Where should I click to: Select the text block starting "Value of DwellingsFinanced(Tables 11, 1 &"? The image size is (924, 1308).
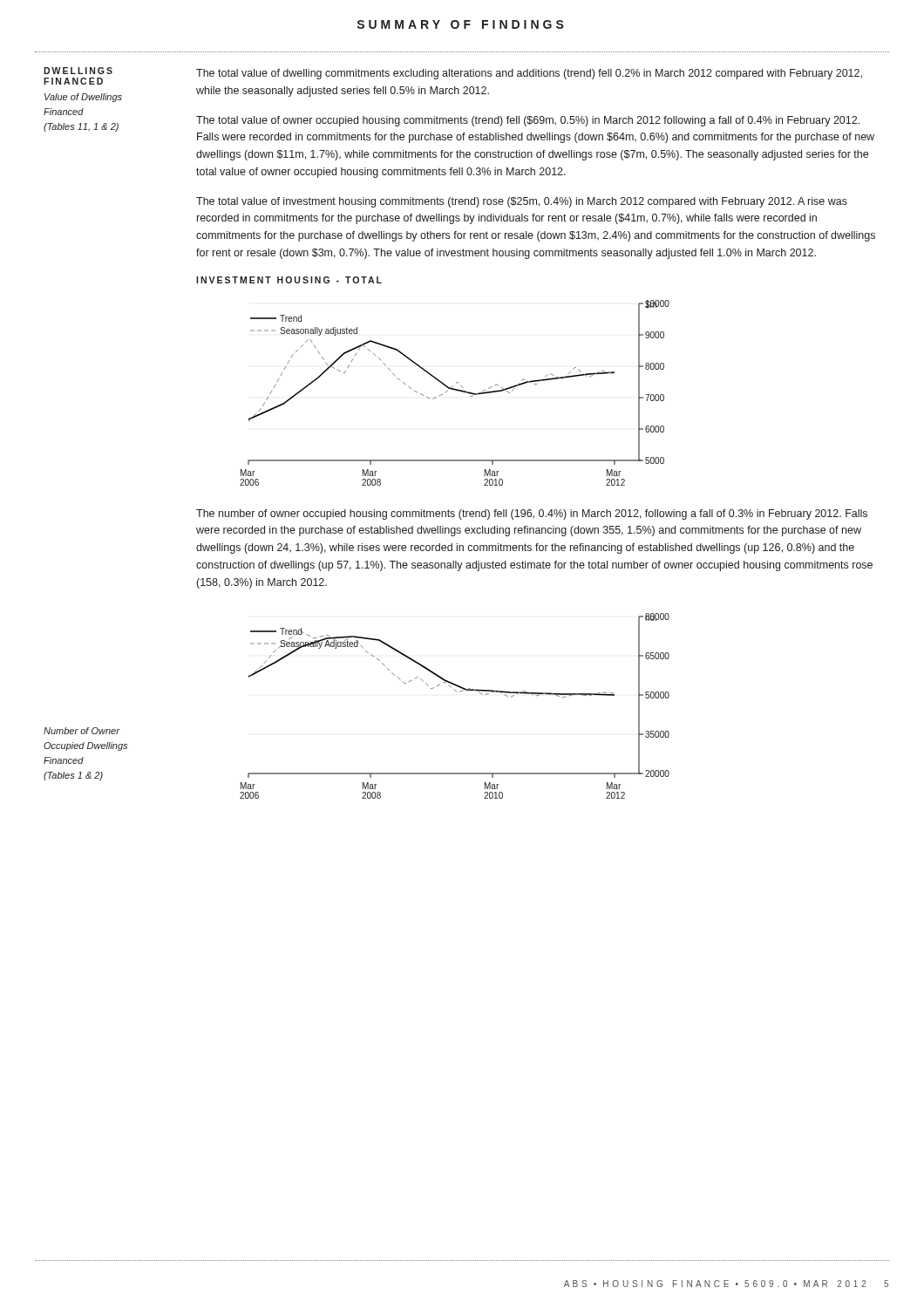point(83,112)
